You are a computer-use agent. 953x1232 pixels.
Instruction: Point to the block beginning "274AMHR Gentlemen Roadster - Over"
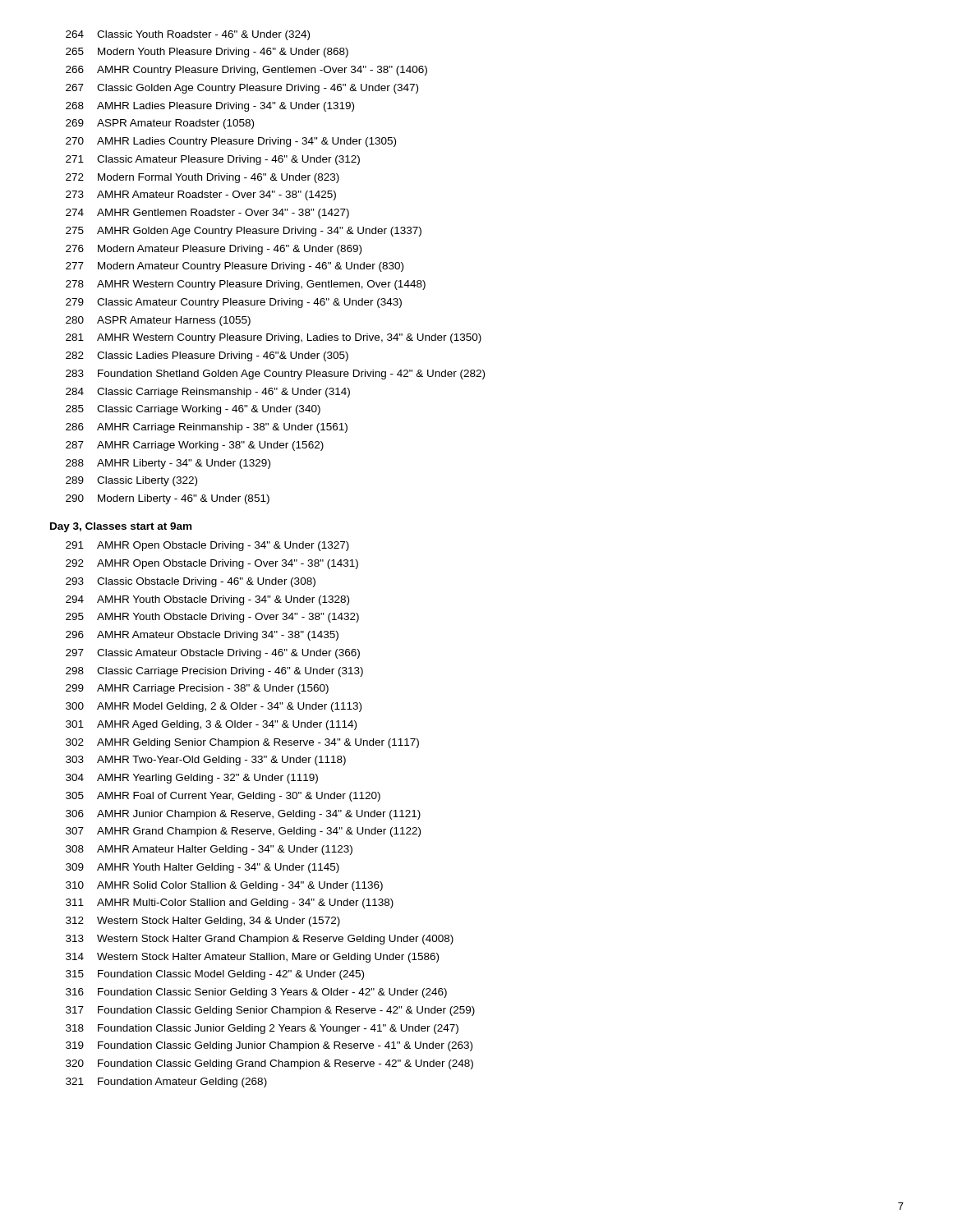(207, 214)
